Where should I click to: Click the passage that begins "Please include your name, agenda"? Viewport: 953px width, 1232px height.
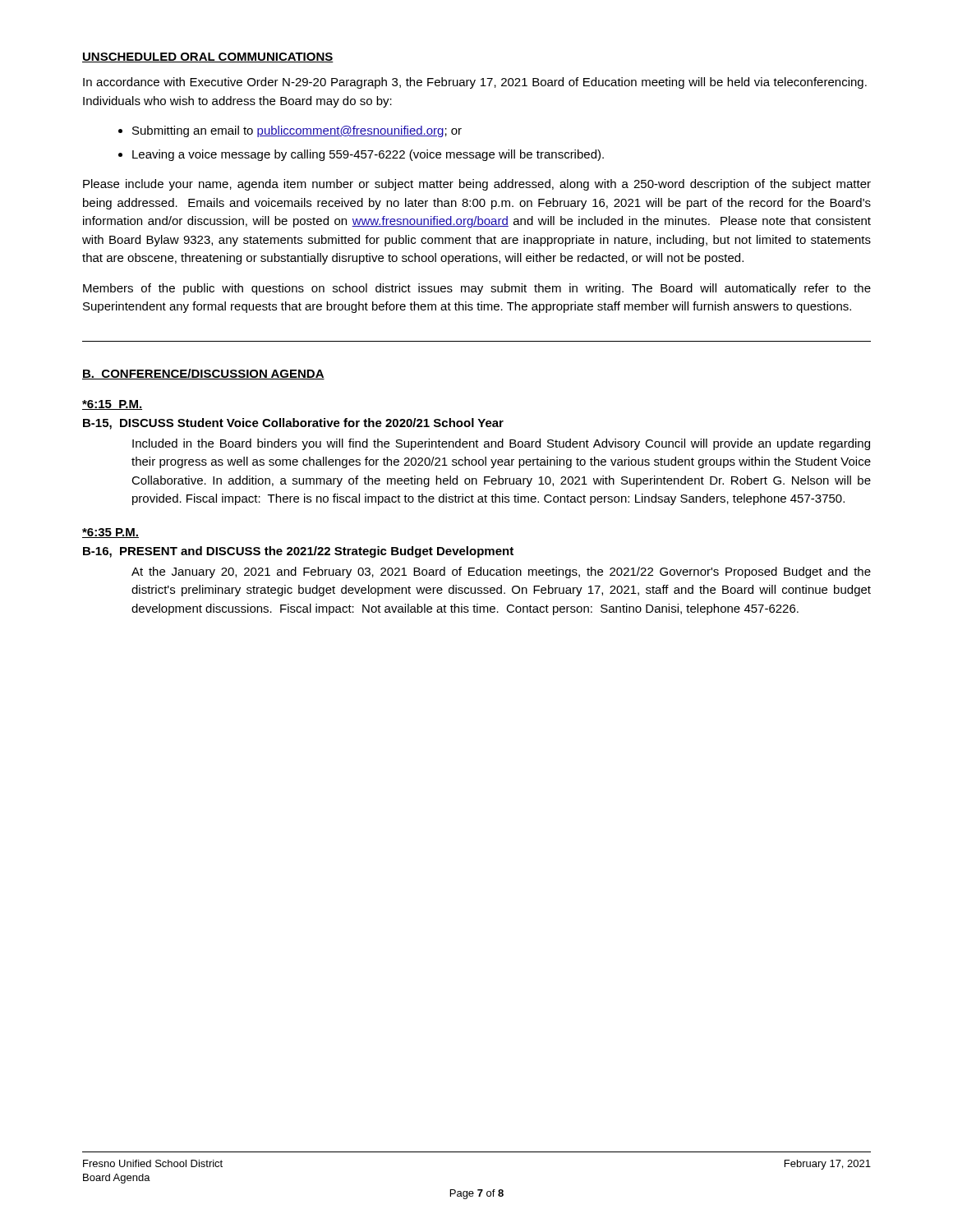click(476, 221)
